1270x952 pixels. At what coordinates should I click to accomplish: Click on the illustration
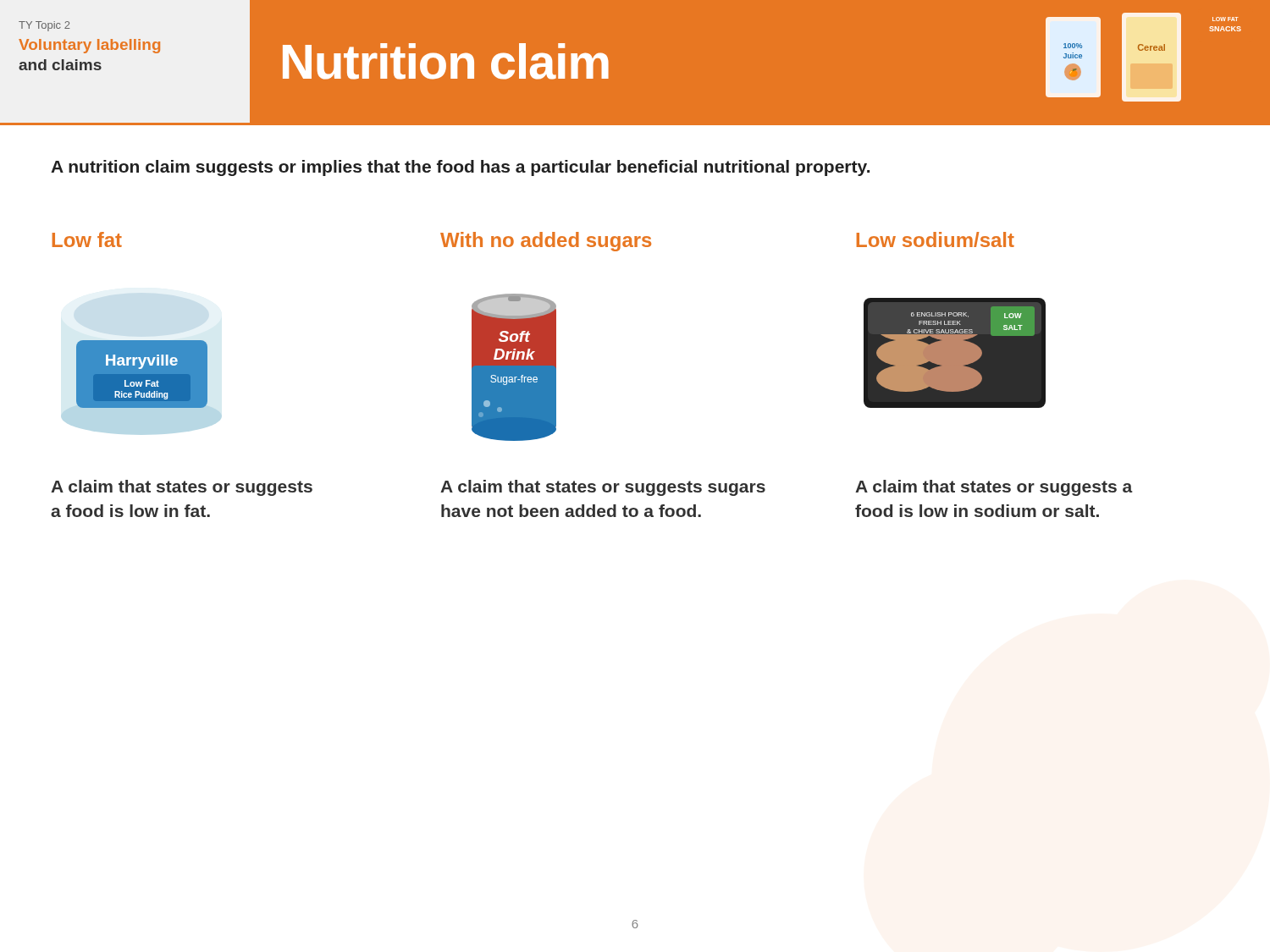(x=1145, y=61)
